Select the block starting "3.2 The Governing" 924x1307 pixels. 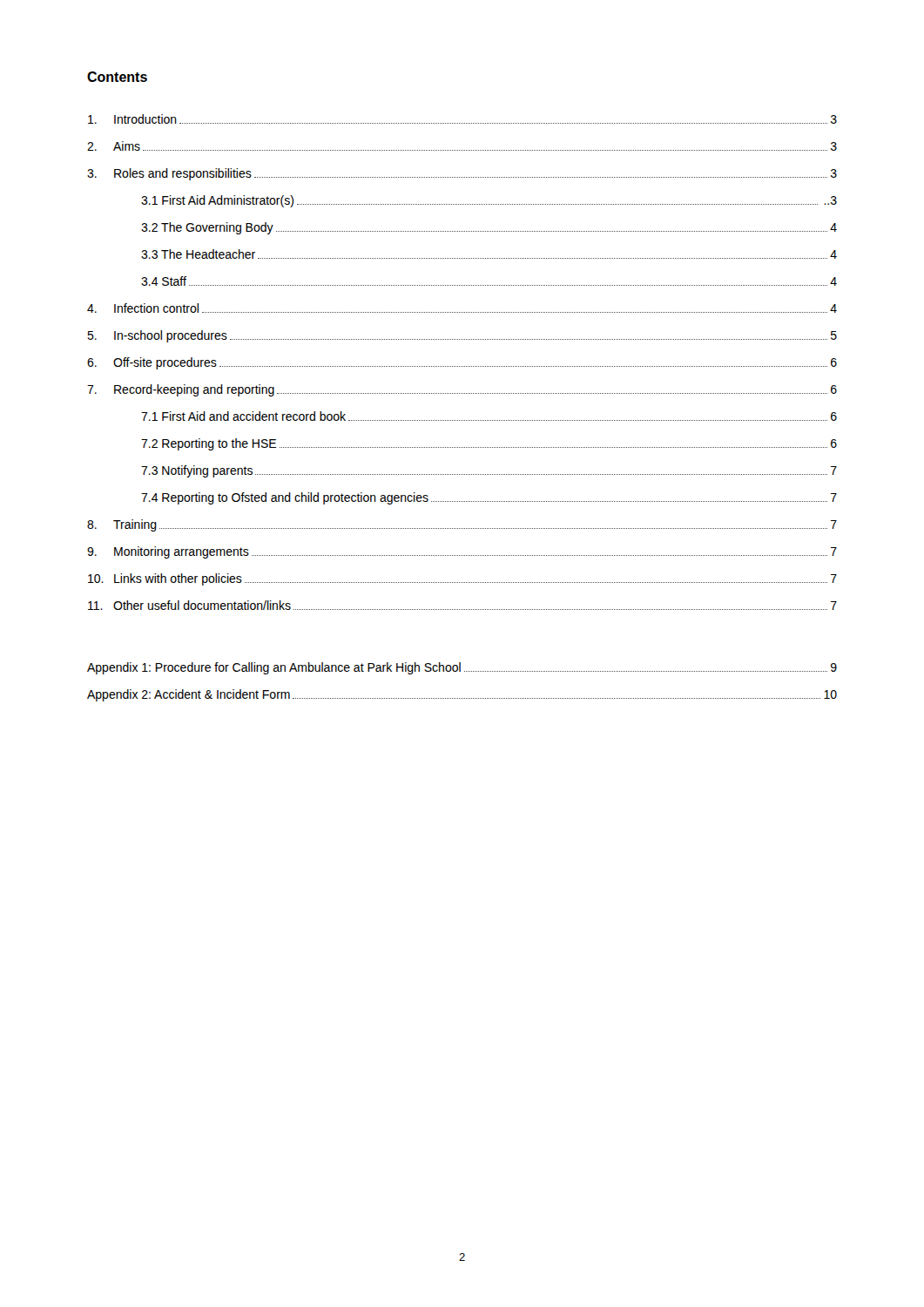[x=489, y=228]
